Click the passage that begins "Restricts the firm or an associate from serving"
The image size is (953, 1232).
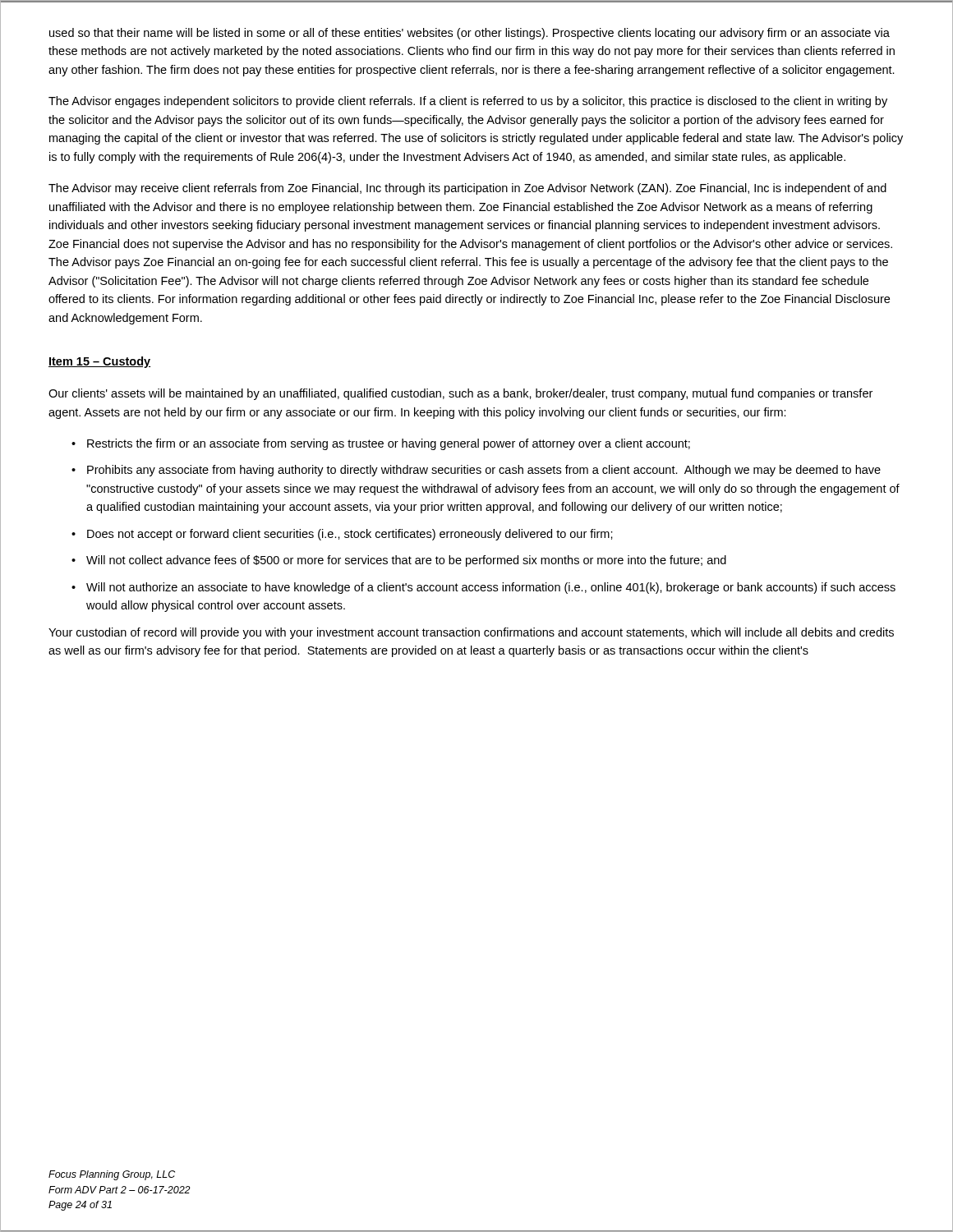click(389, 443)
